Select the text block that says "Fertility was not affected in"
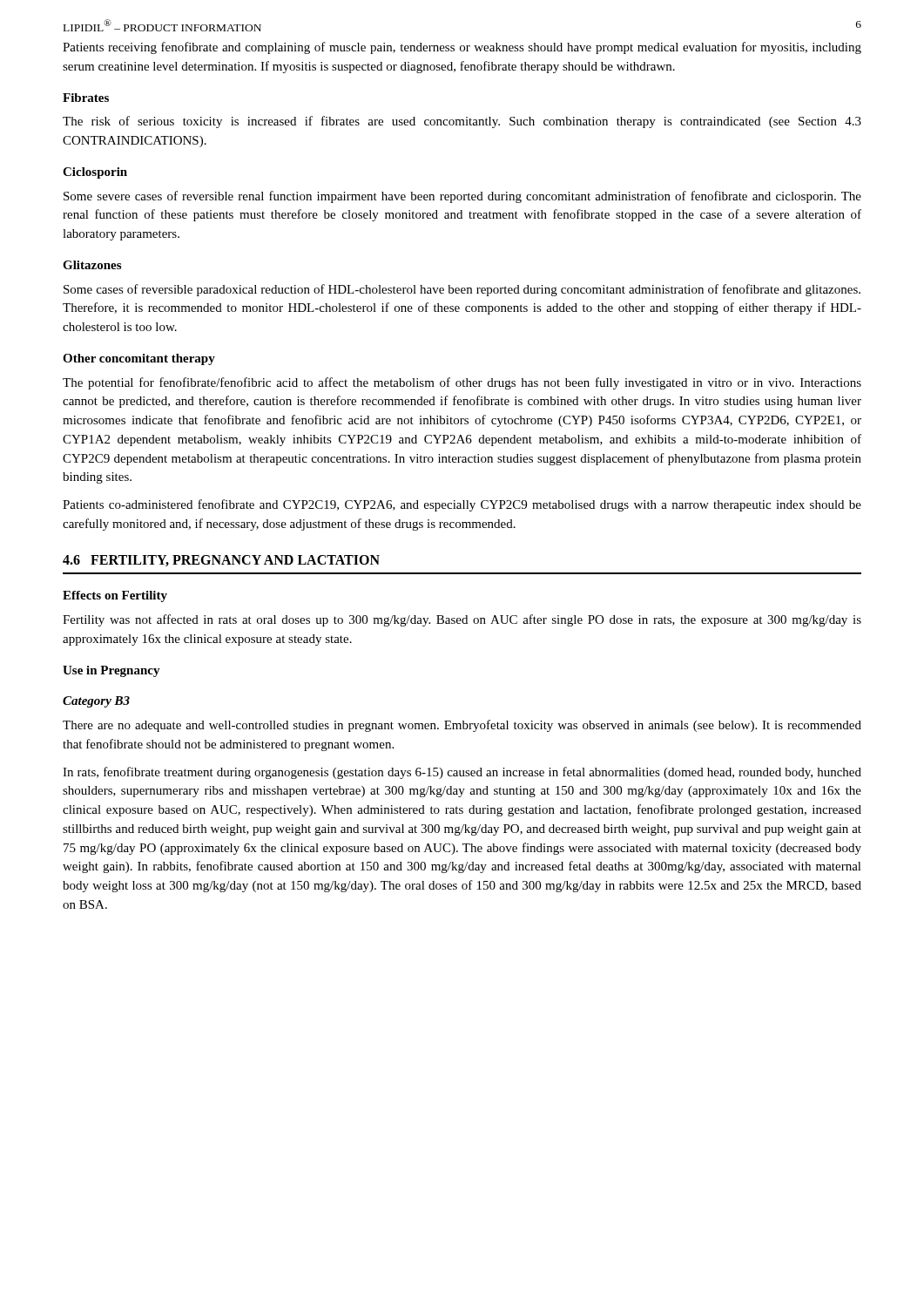The image size is (924, 1307). pos(462,630)
